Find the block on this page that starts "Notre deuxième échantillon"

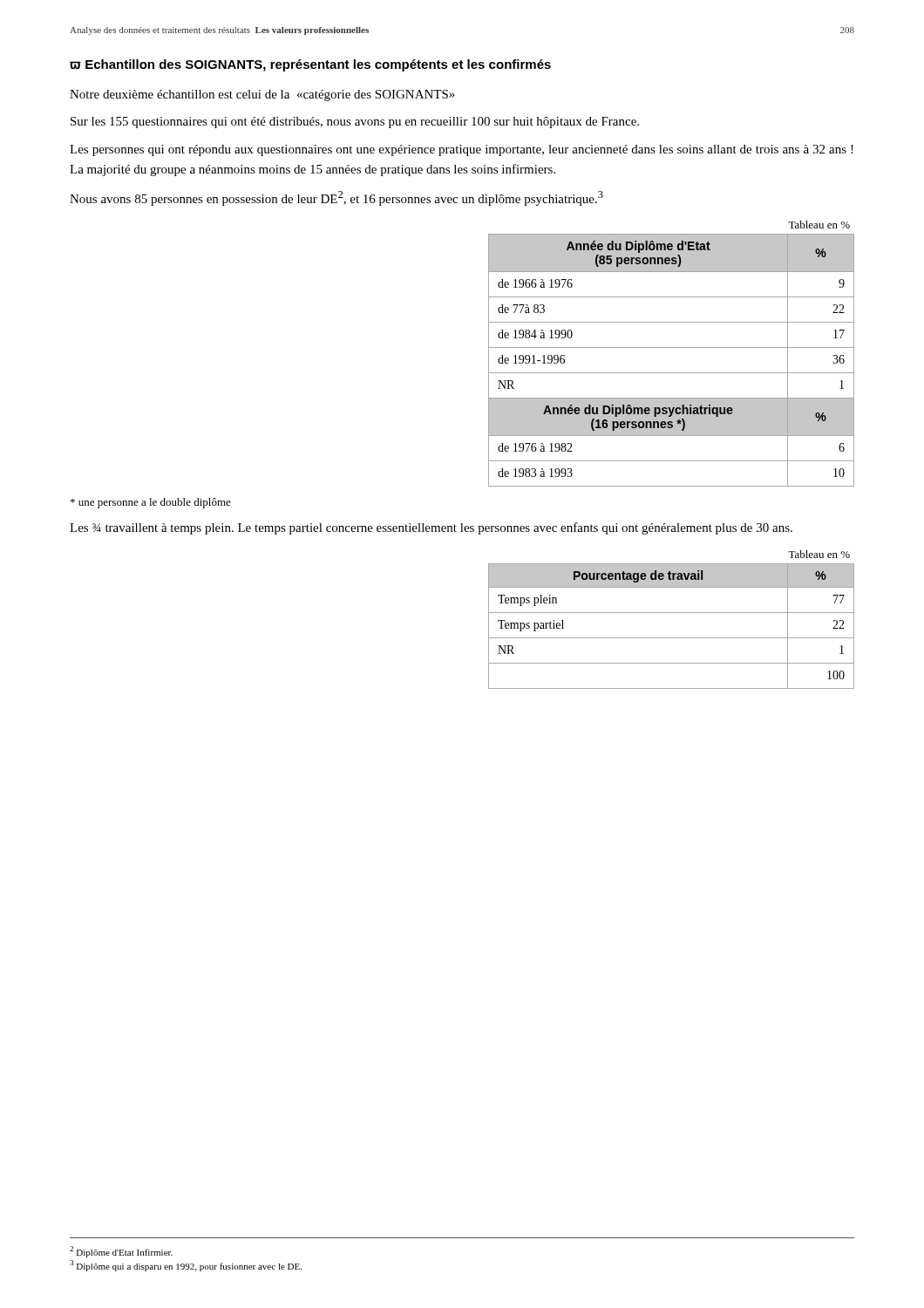[x=263, y=94]
